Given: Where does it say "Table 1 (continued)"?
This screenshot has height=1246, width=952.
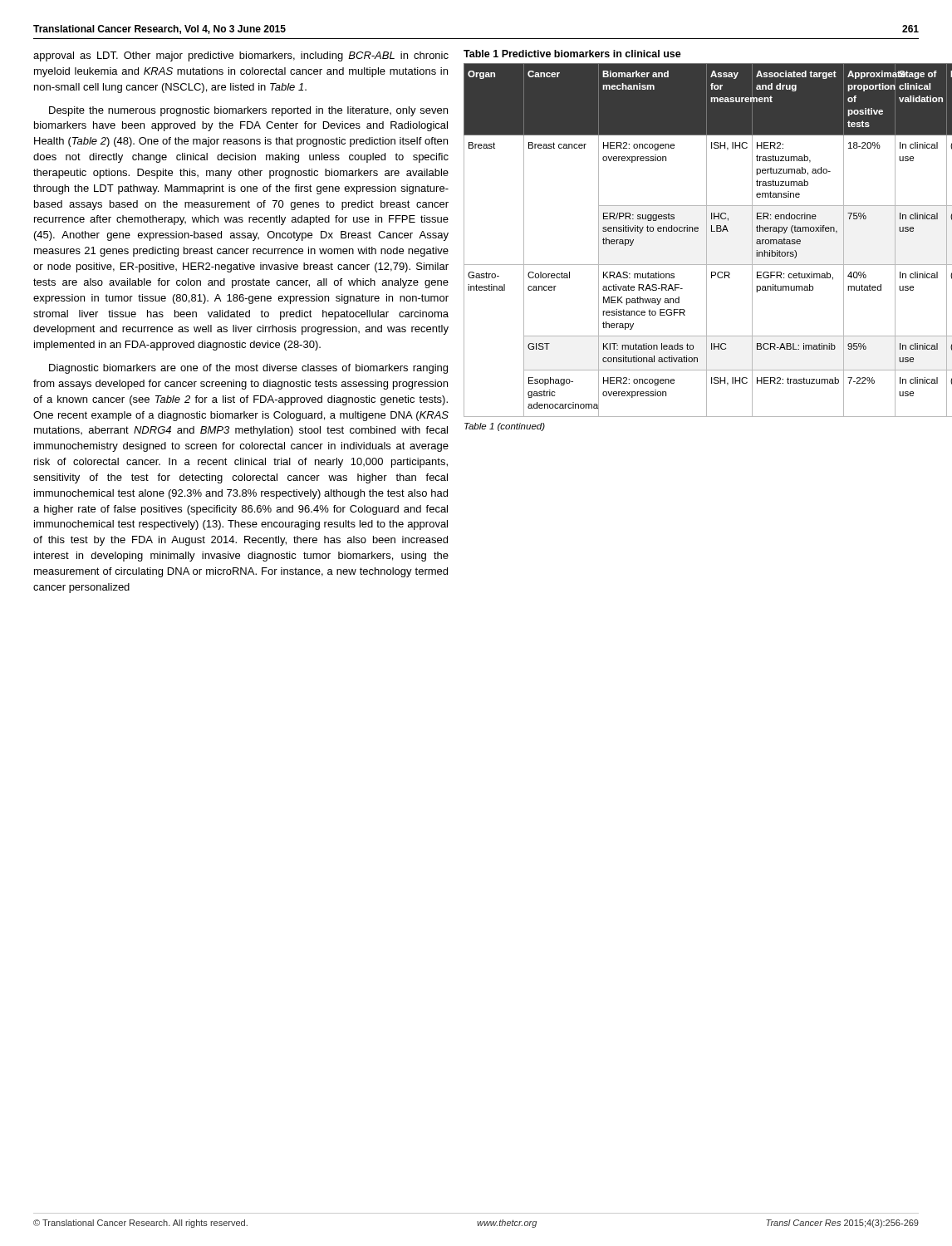Looking at the screenshot, I should pyautogui.click(x=504, y=426).
